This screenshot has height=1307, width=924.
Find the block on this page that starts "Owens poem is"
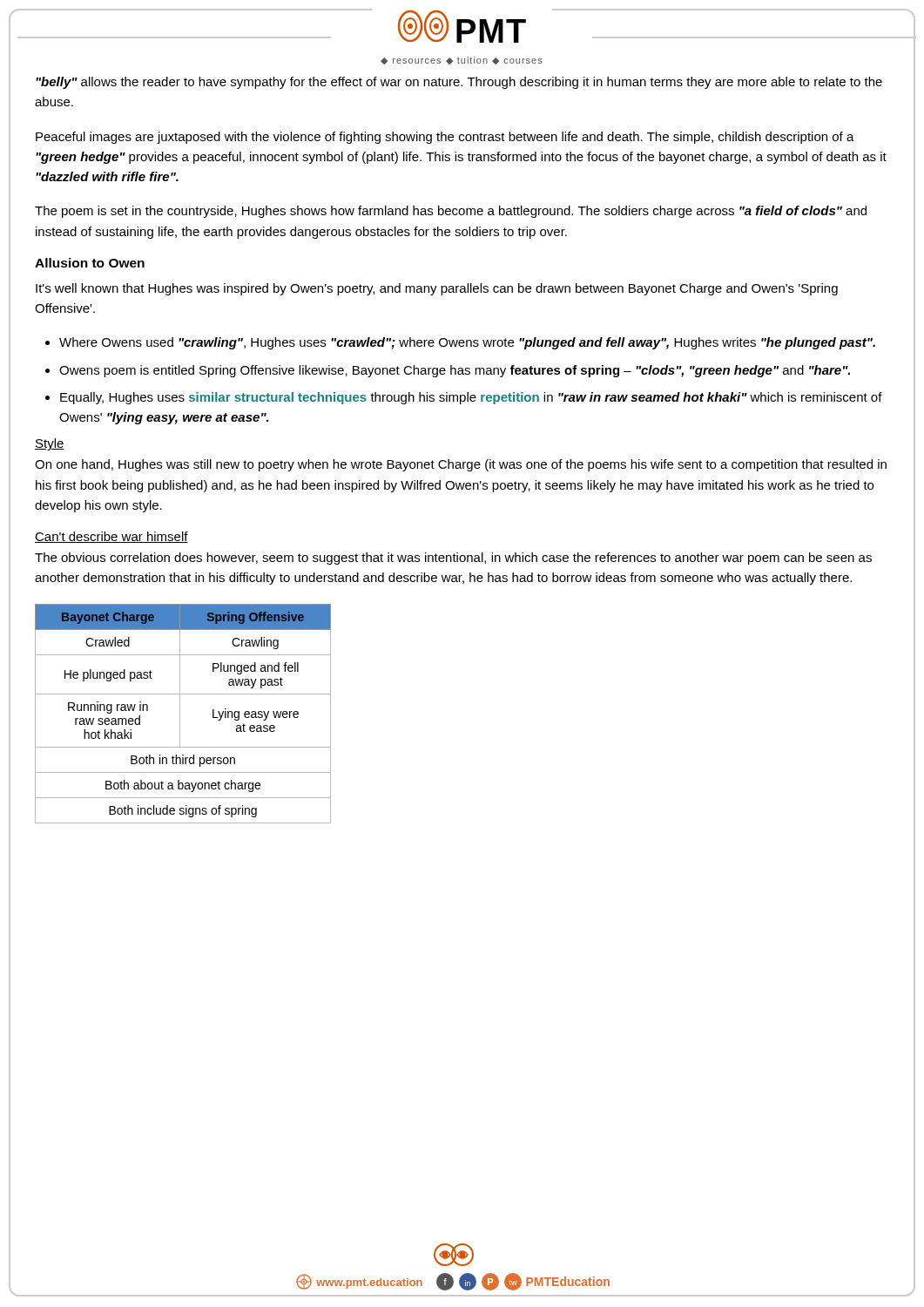455,369
